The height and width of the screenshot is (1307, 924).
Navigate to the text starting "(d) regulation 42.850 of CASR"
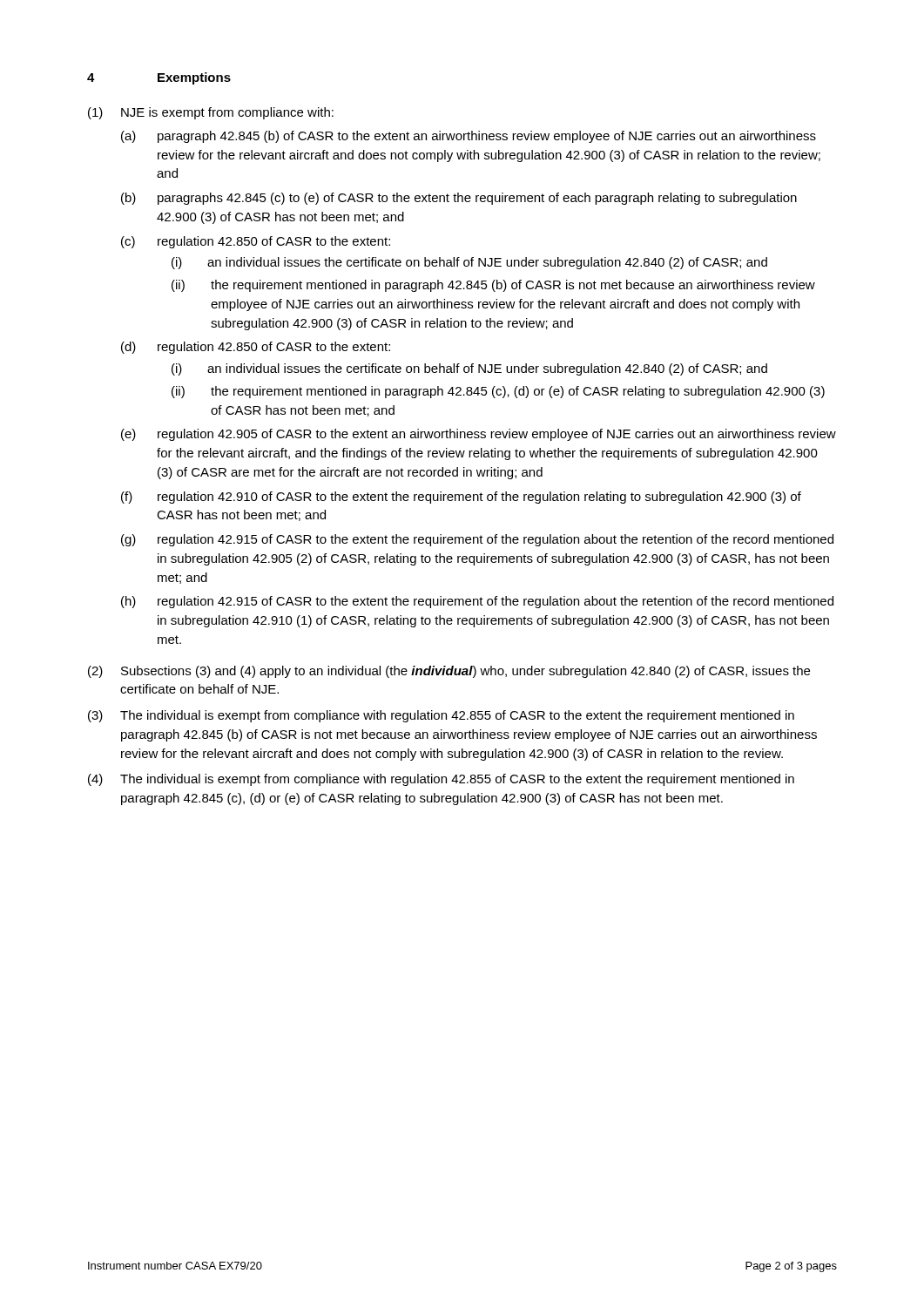click(x=256, y=347)
